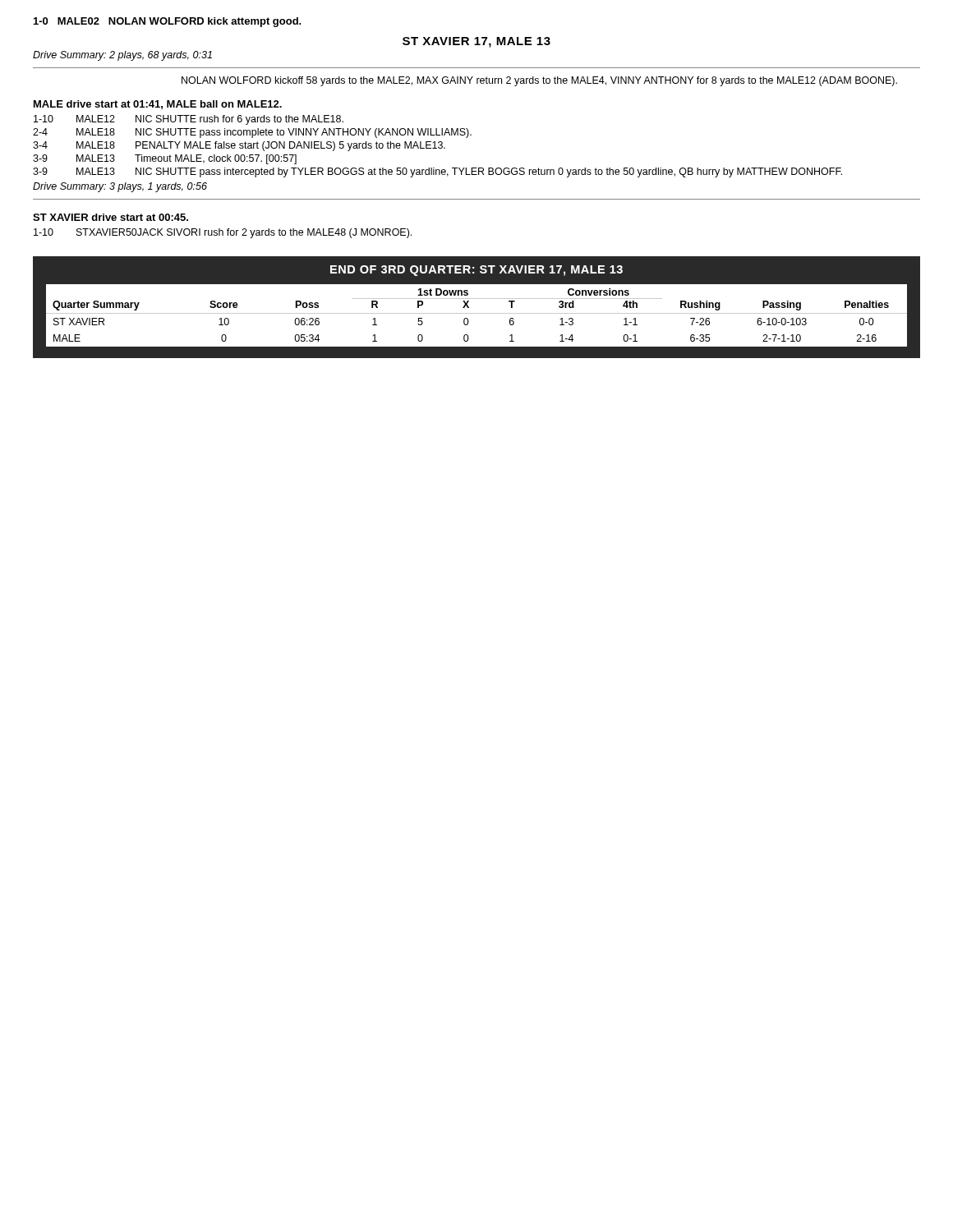Viewport: 953px width, 1232px height.
Task: Point to the block beginning "3-9 MALE13 Timeout MALE, clock 00:57."
Action: tap(476, 158)
